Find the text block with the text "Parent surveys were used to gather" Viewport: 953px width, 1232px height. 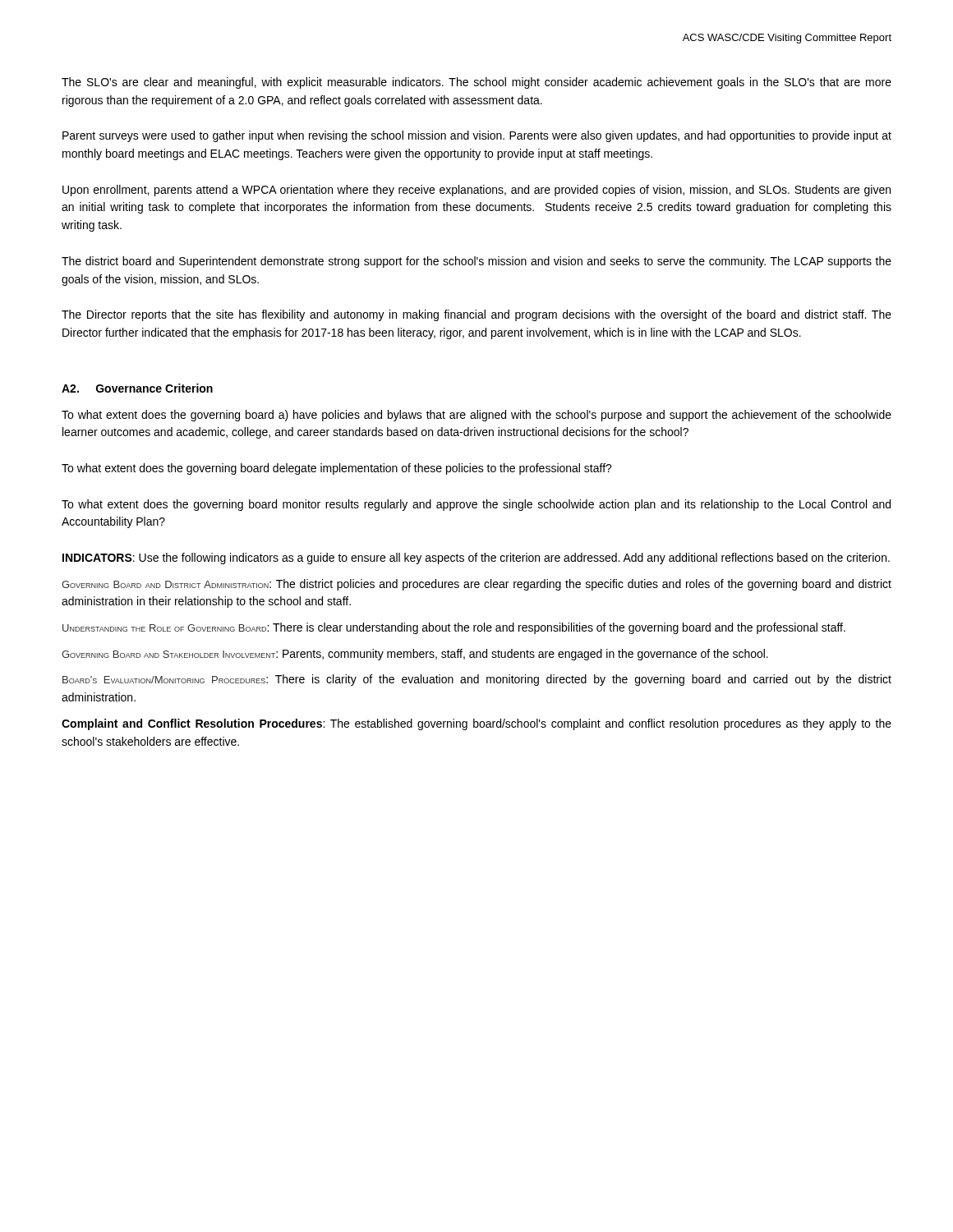tap(476, 145)
